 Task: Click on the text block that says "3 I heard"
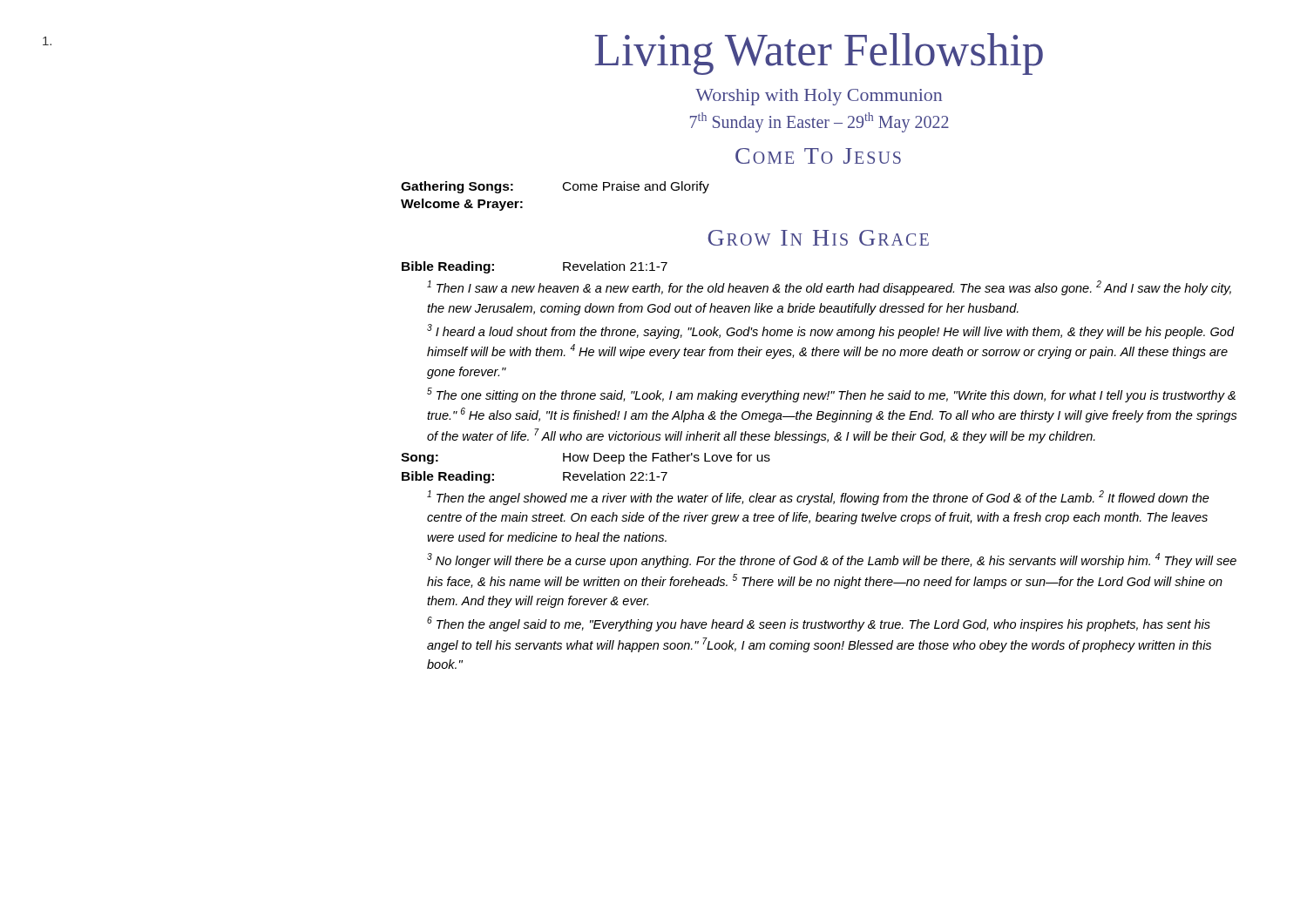click(x=830, y=351)
